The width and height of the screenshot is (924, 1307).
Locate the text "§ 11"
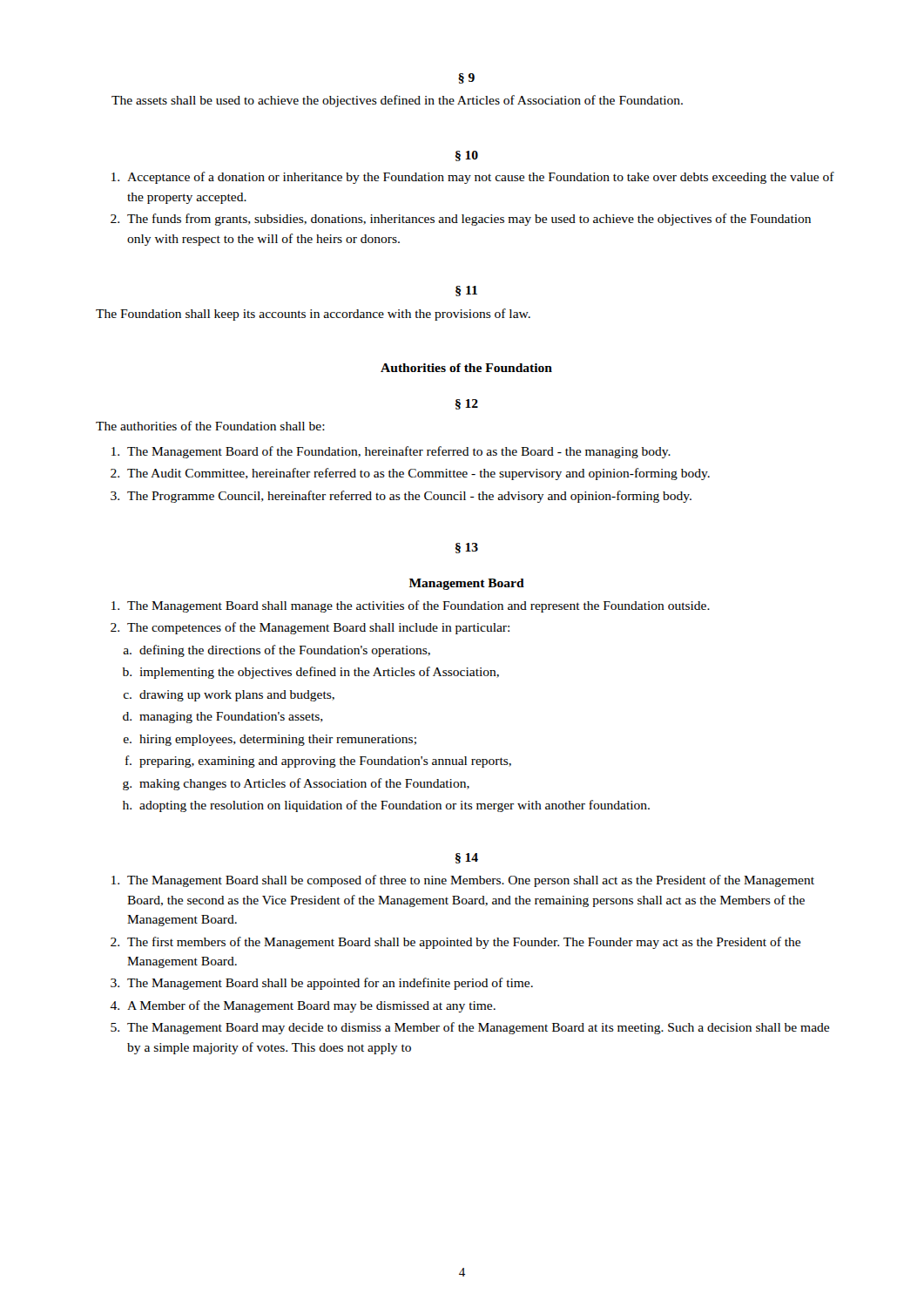point(466,290)
